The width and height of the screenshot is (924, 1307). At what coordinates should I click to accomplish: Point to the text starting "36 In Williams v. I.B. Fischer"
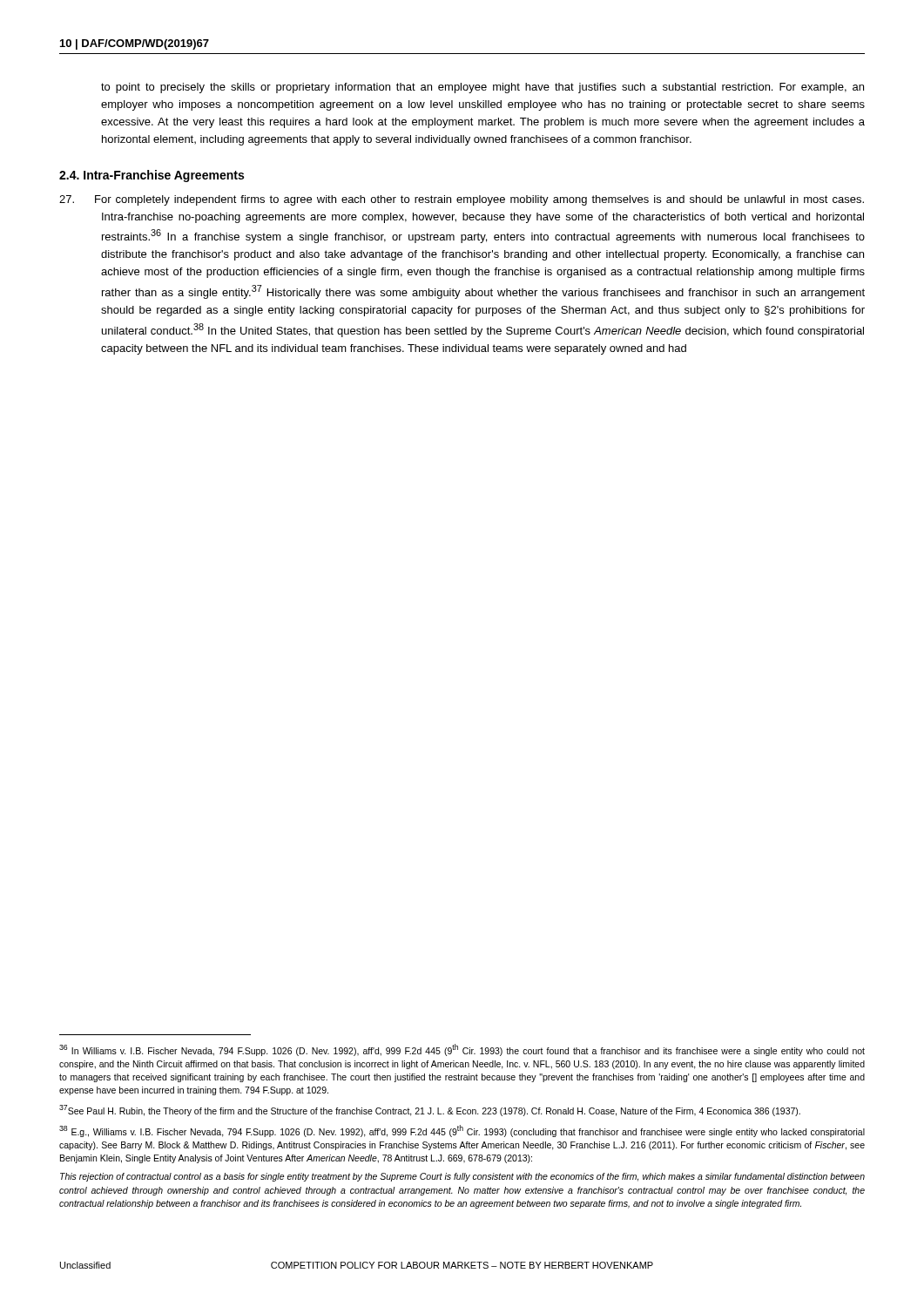tap(462, 1069)
